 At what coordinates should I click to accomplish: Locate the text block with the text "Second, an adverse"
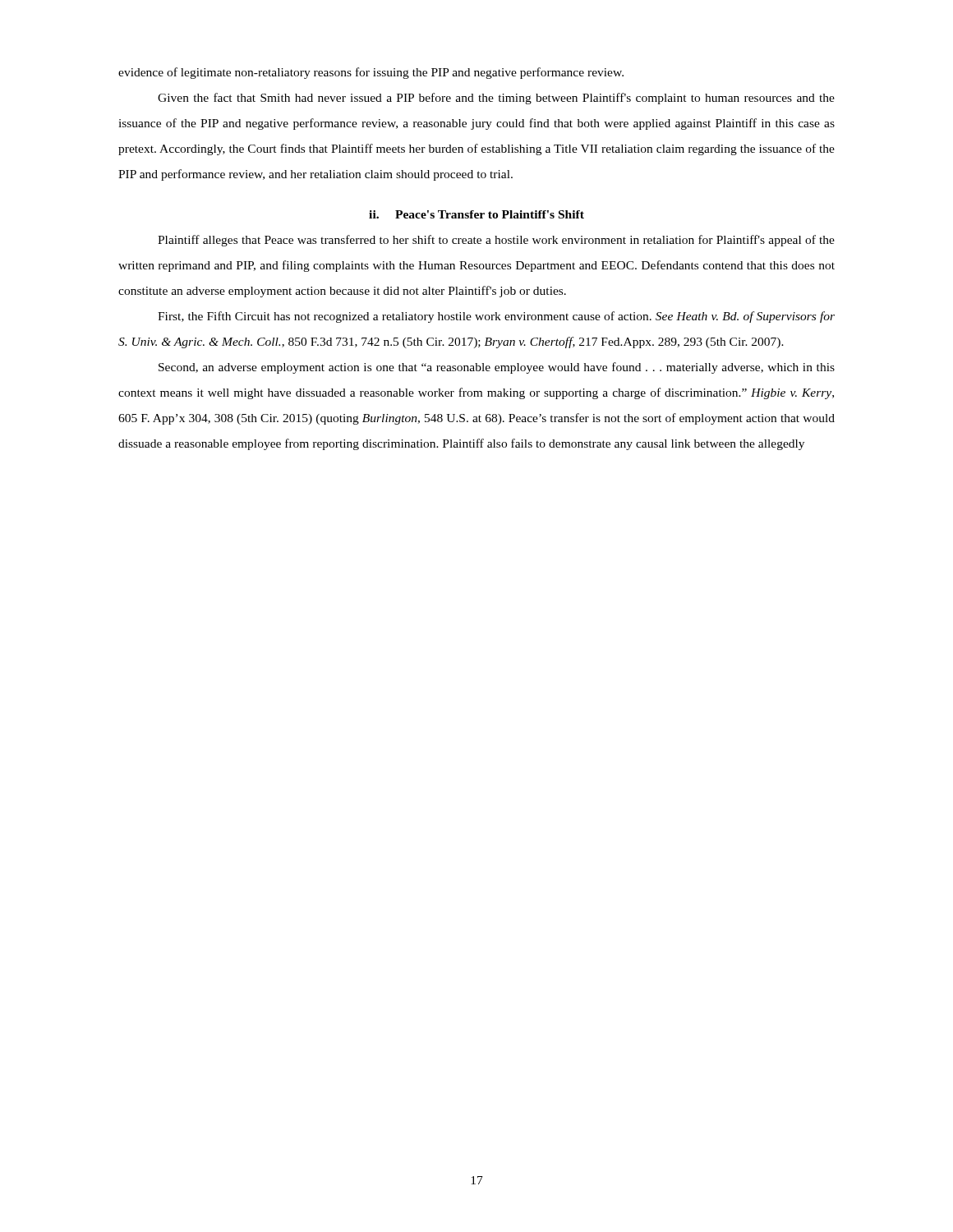point(476,405)
